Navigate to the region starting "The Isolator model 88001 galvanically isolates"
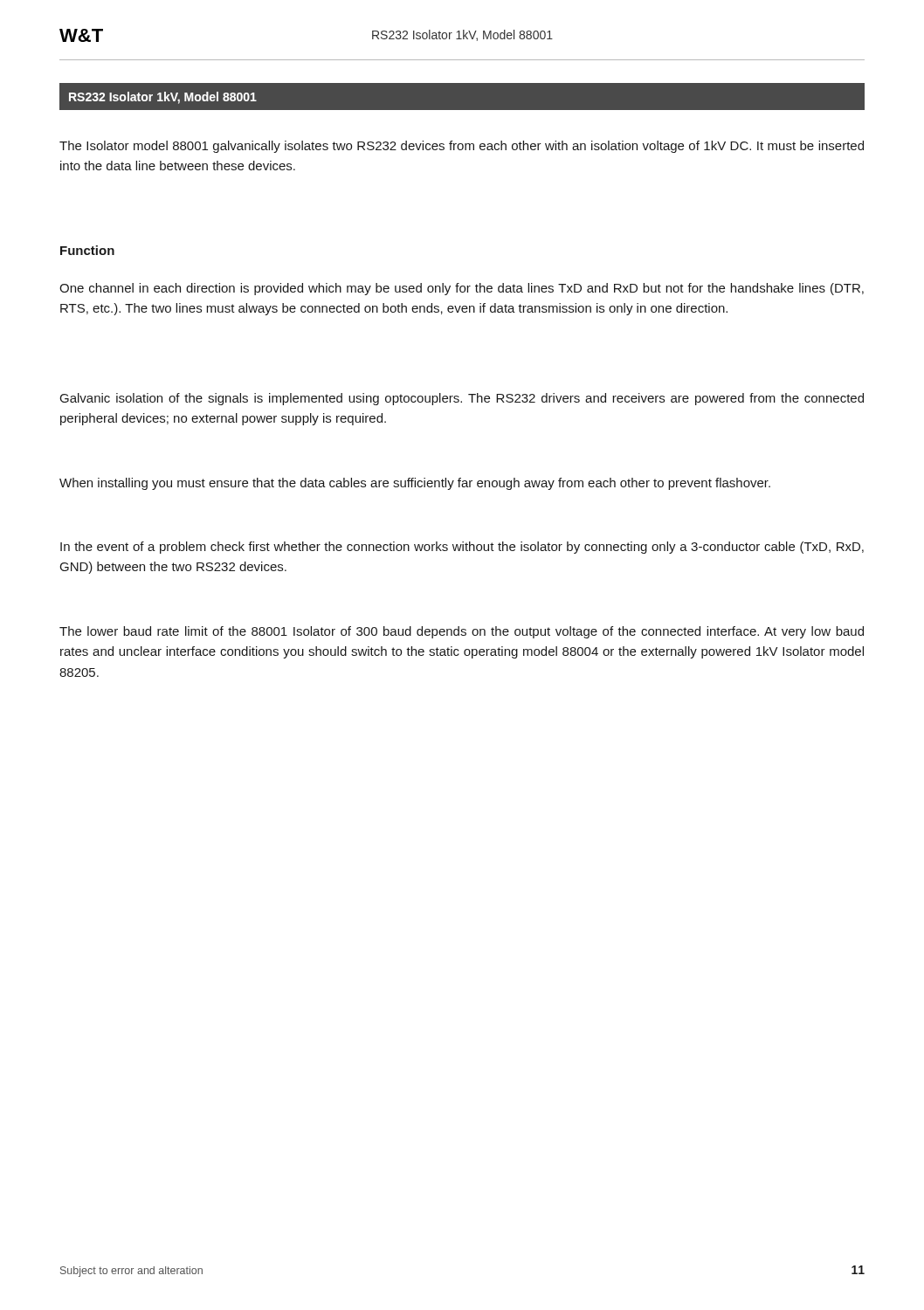The height and width of the screenshot is (1310, 924). [462, 156]
